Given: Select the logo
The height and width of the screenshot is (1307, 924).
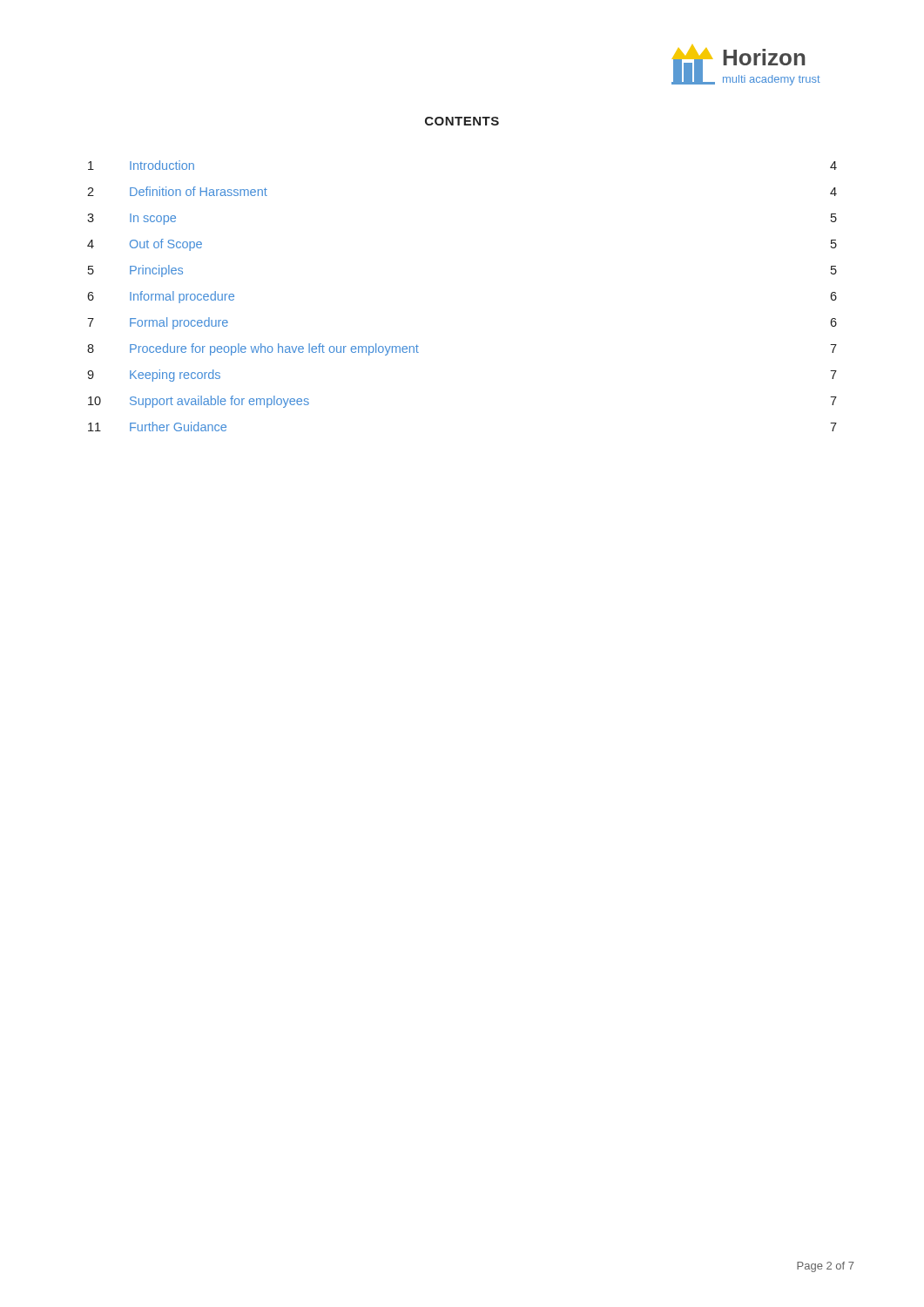Looking at the screenshot, I should [759, 67].
